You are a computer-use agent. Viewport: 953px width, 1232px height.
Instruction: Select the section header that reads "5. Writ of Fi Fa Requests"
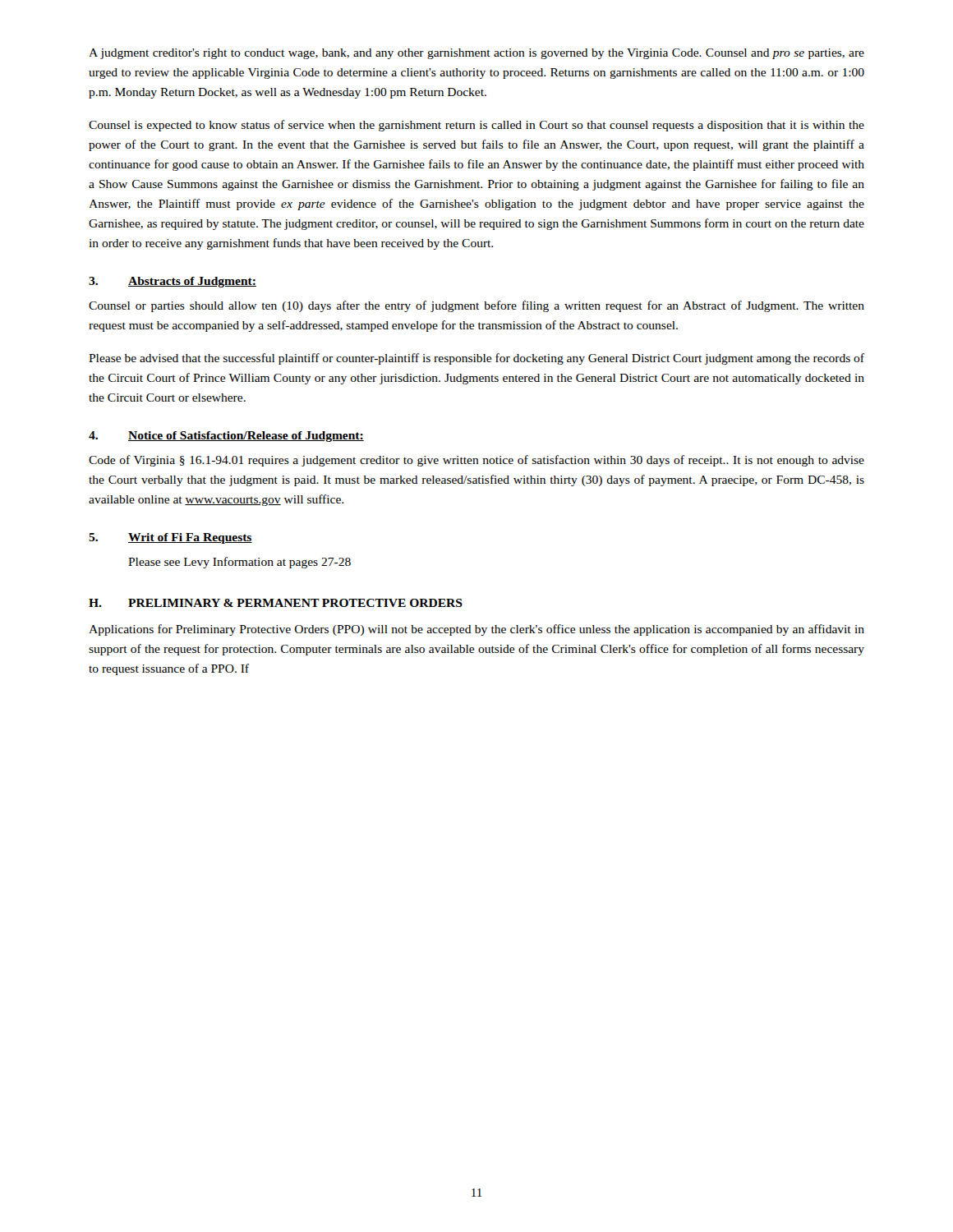tap(170, 537)
